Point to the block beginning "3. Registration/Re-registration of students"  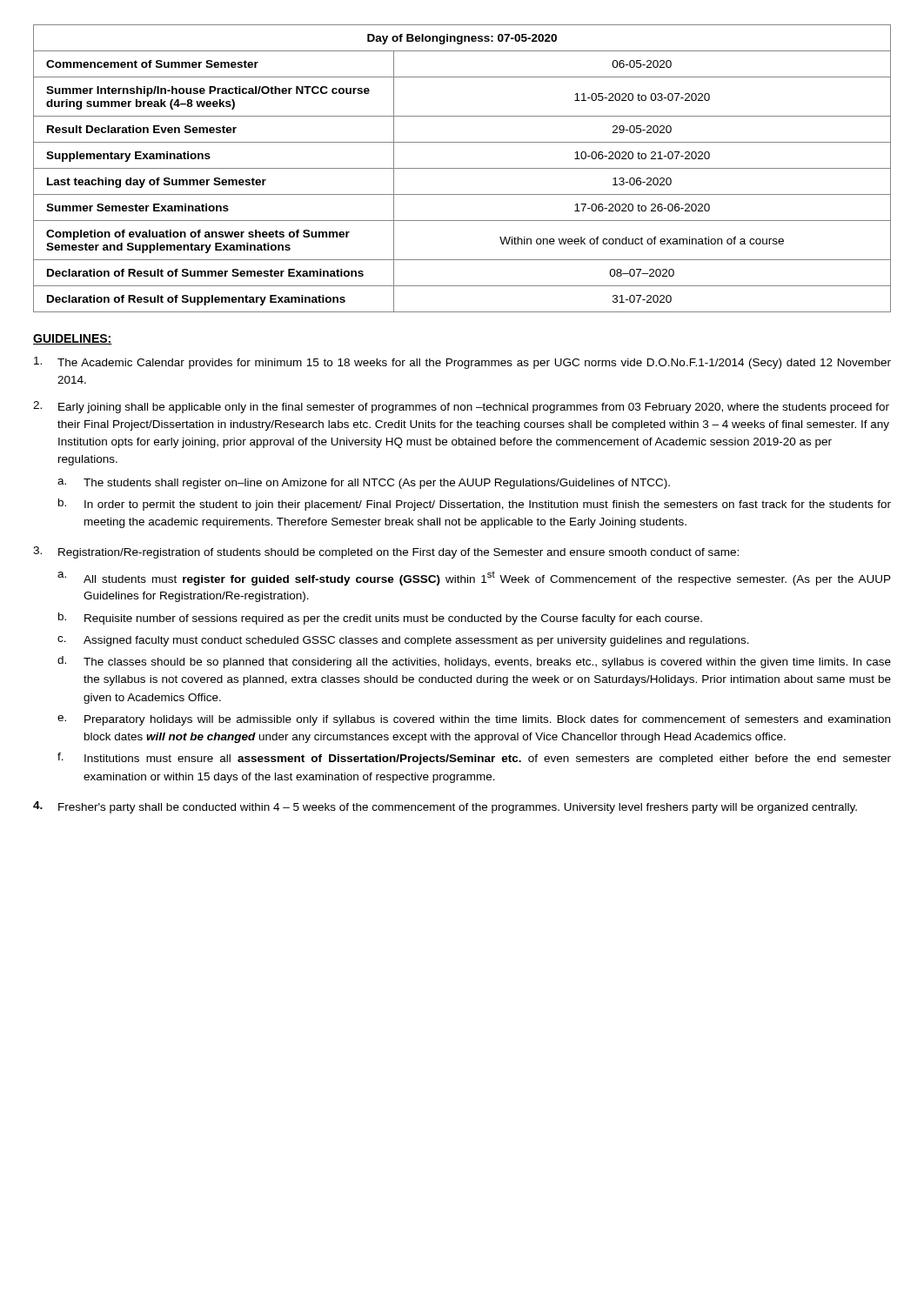462,667
